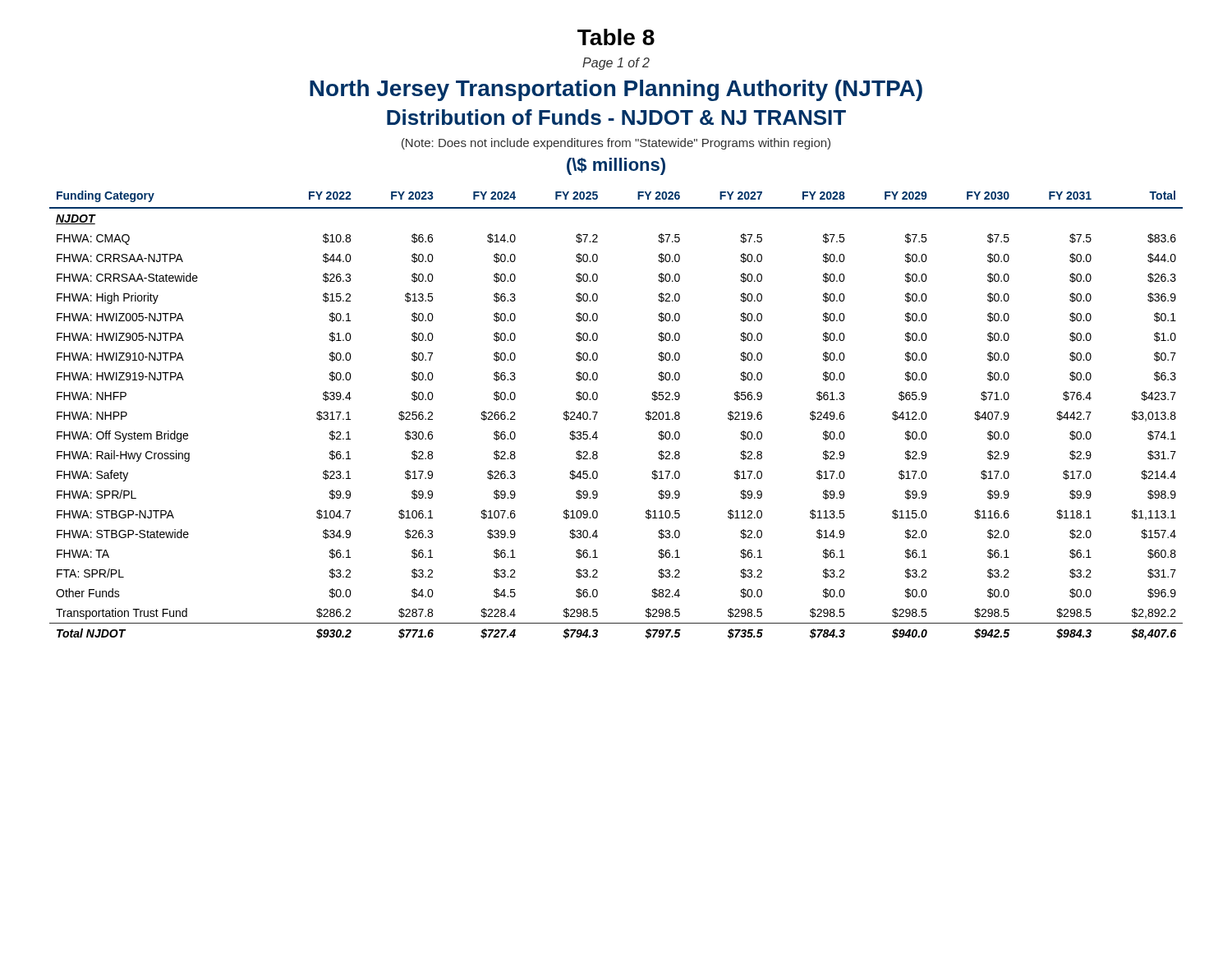Select the element starting "Page 1 of 2"
1232x953 pixels.
(616, 63)
